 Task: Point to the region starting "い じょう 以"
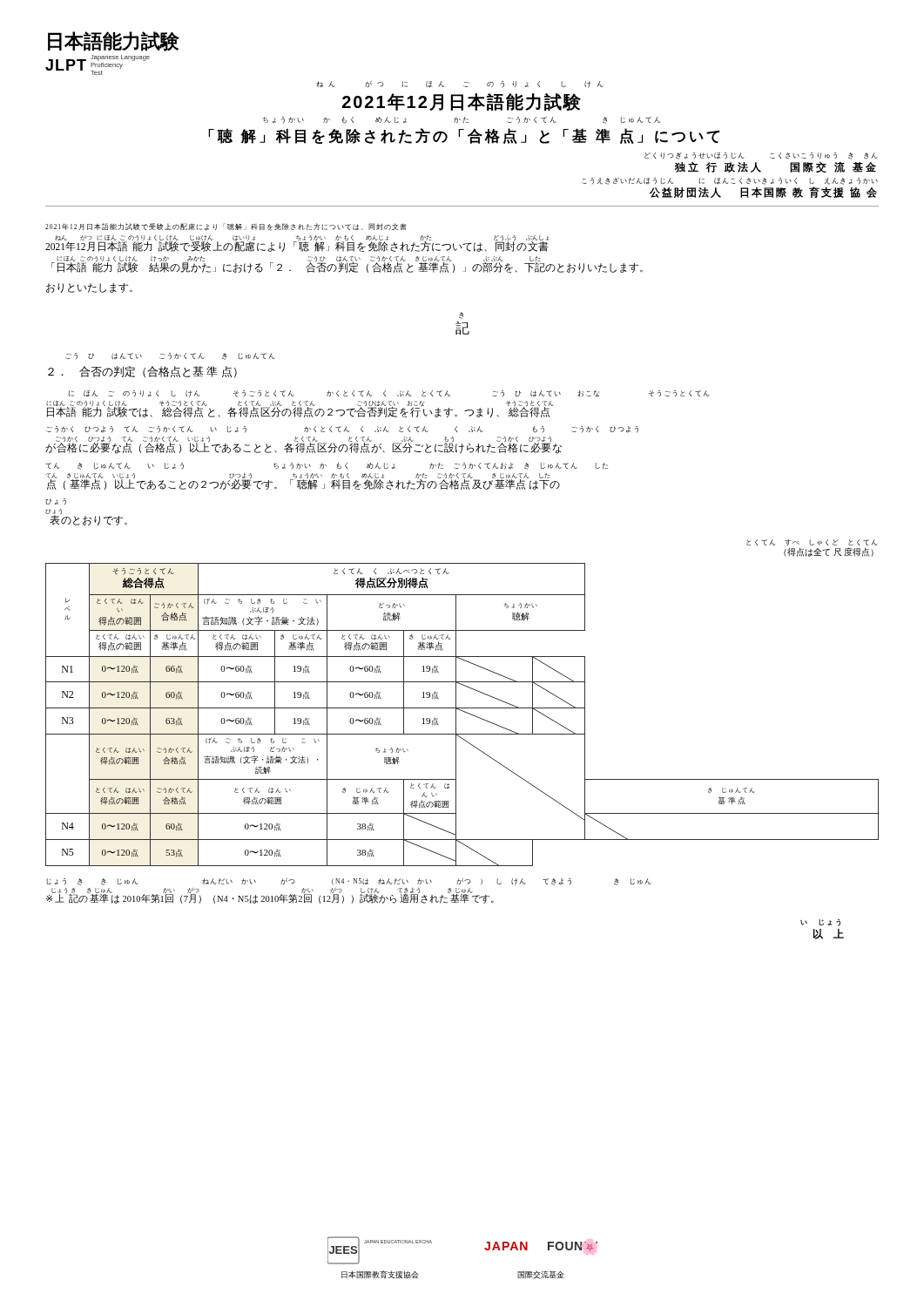coord(820,923)
